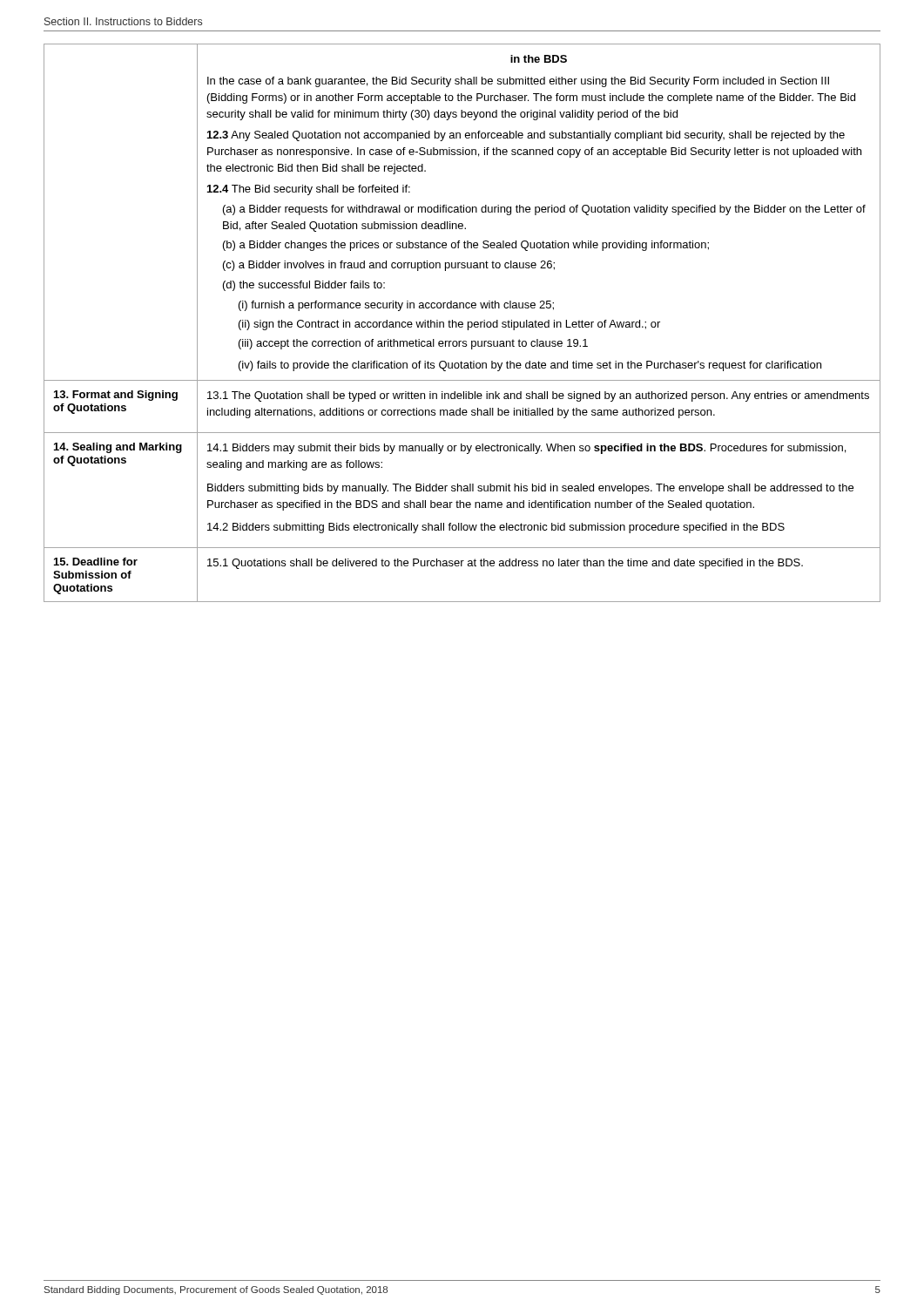Viewport: 924px width, 1307px height.
Task: Select the passage starting "1 Bidders may submit their bids by"
Action: (539, 488)
